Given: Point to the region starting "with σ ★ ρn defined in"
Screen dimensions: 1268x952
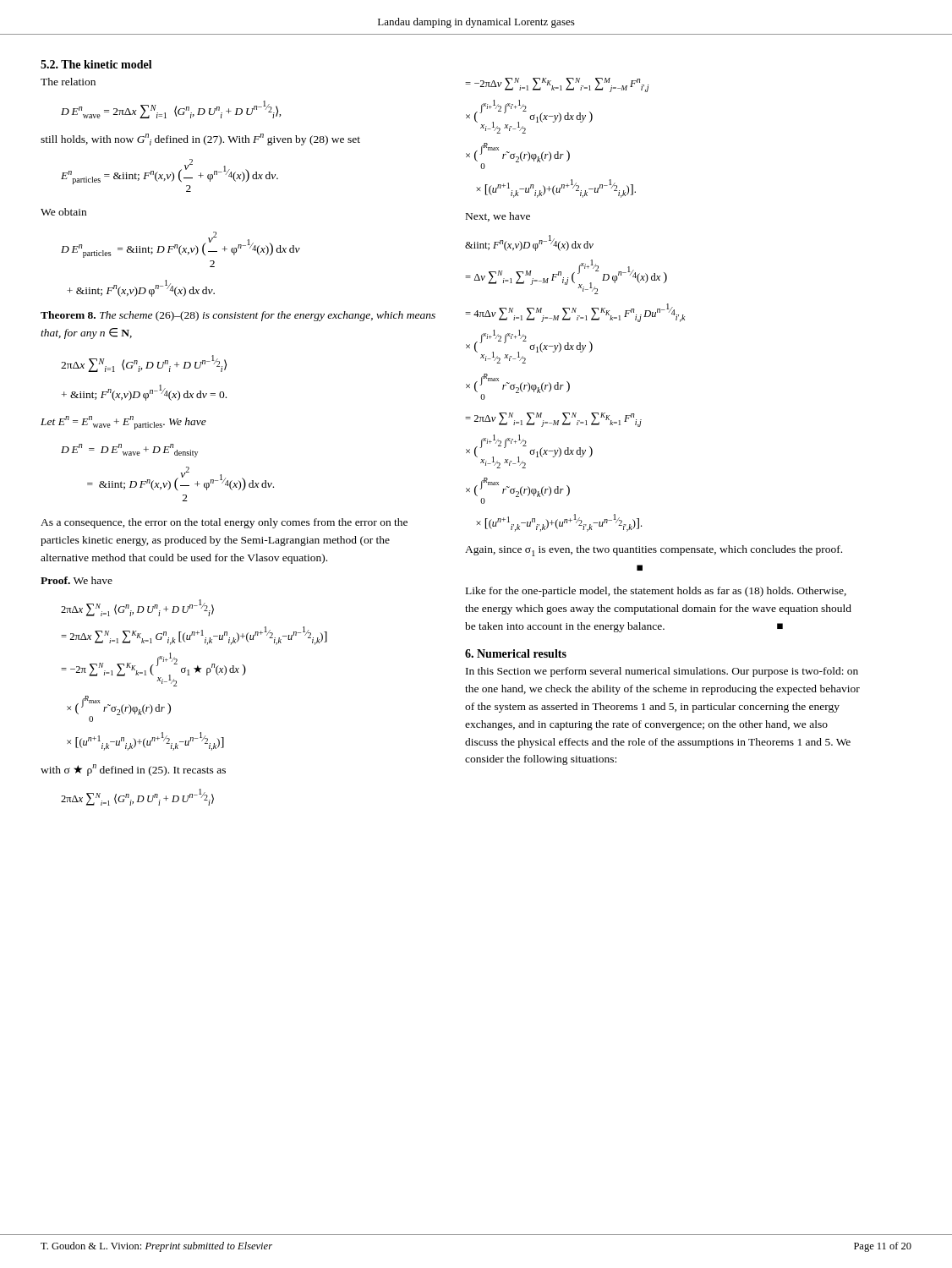Looking at the screenshot, I should (133, 768).
